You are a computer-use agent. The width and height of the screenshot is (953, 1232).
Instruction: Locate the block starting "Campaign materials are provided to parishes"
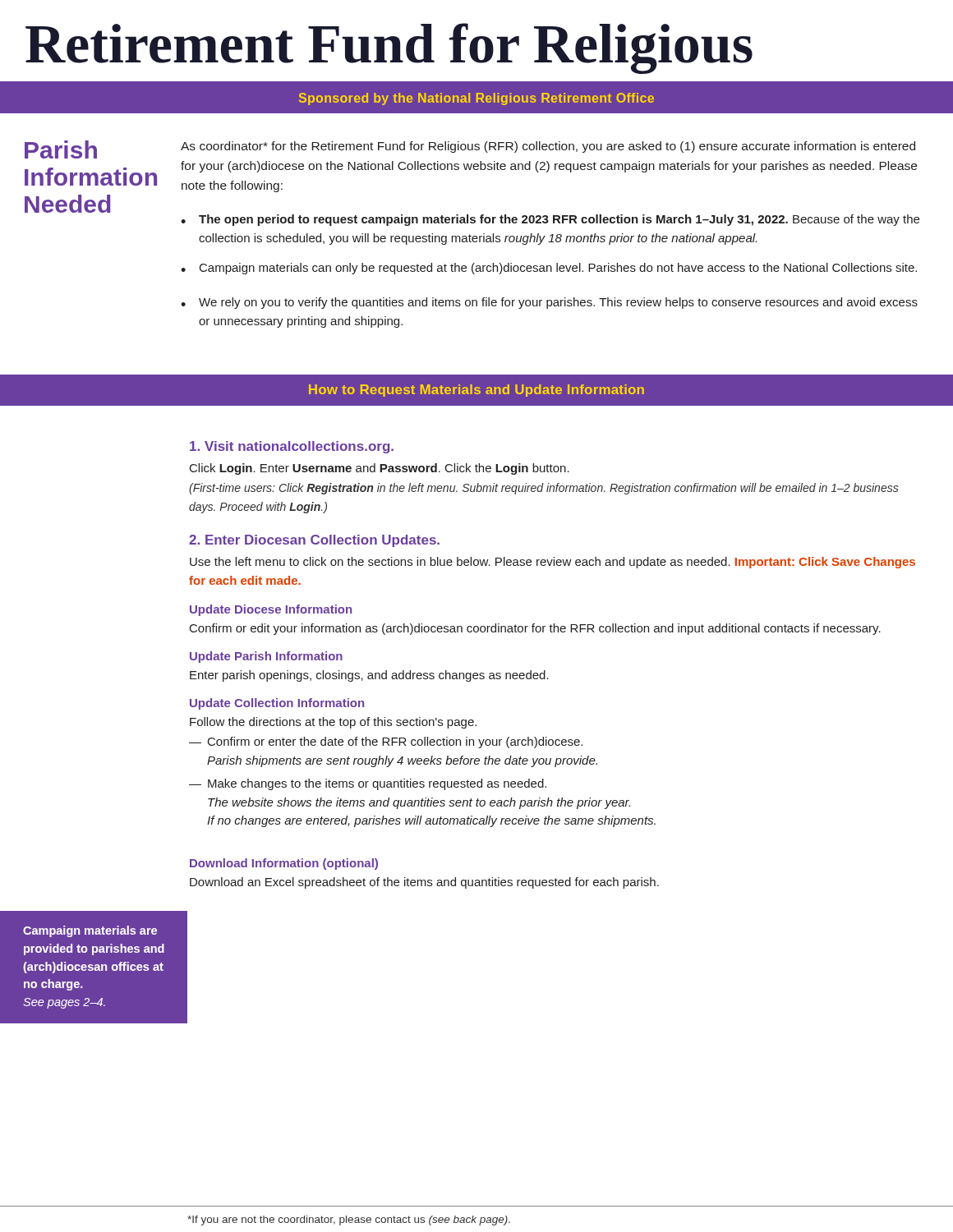click(x=94, y=966)
